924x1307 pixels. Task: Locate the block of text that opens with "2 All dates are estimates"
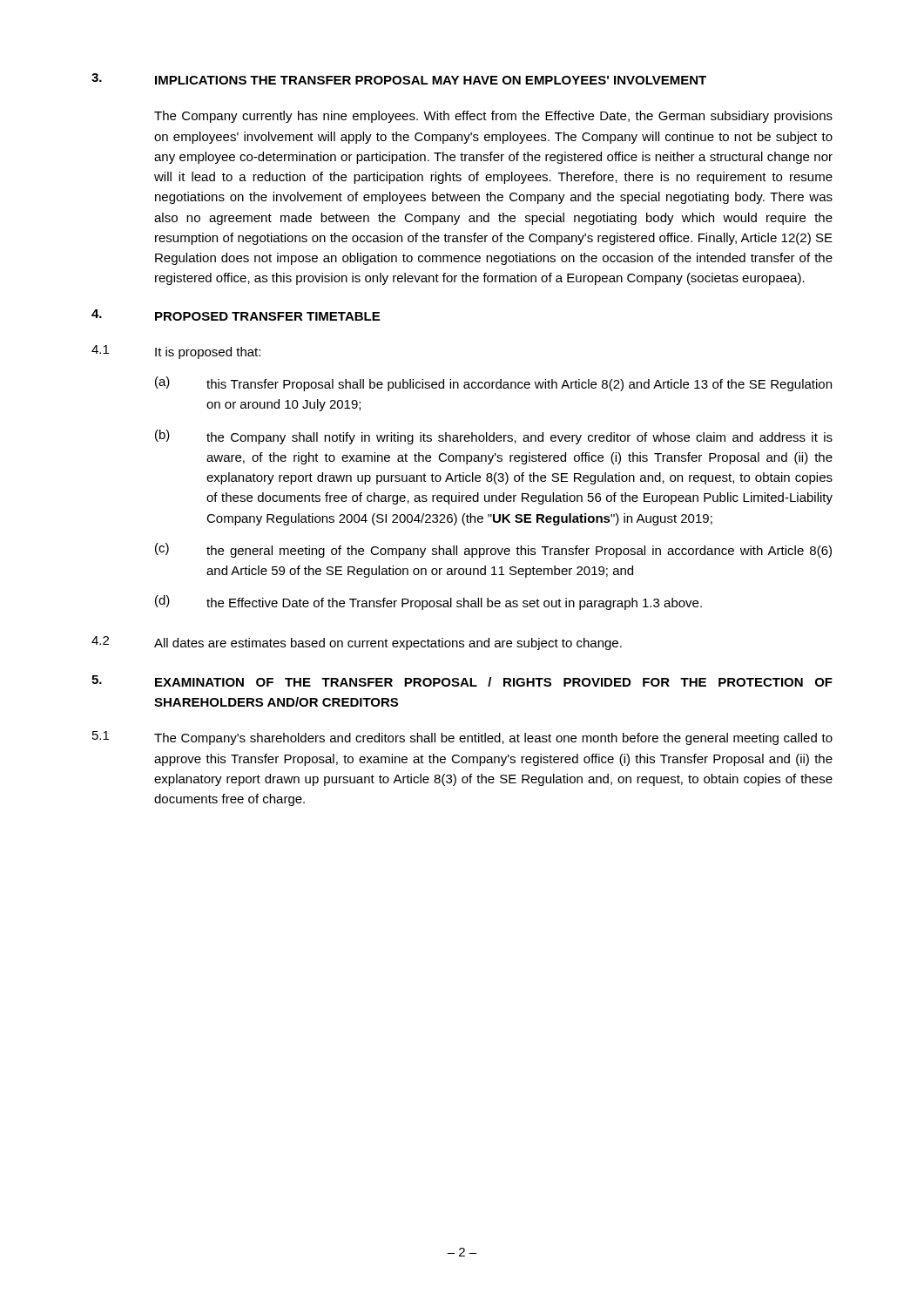point(462,642)
